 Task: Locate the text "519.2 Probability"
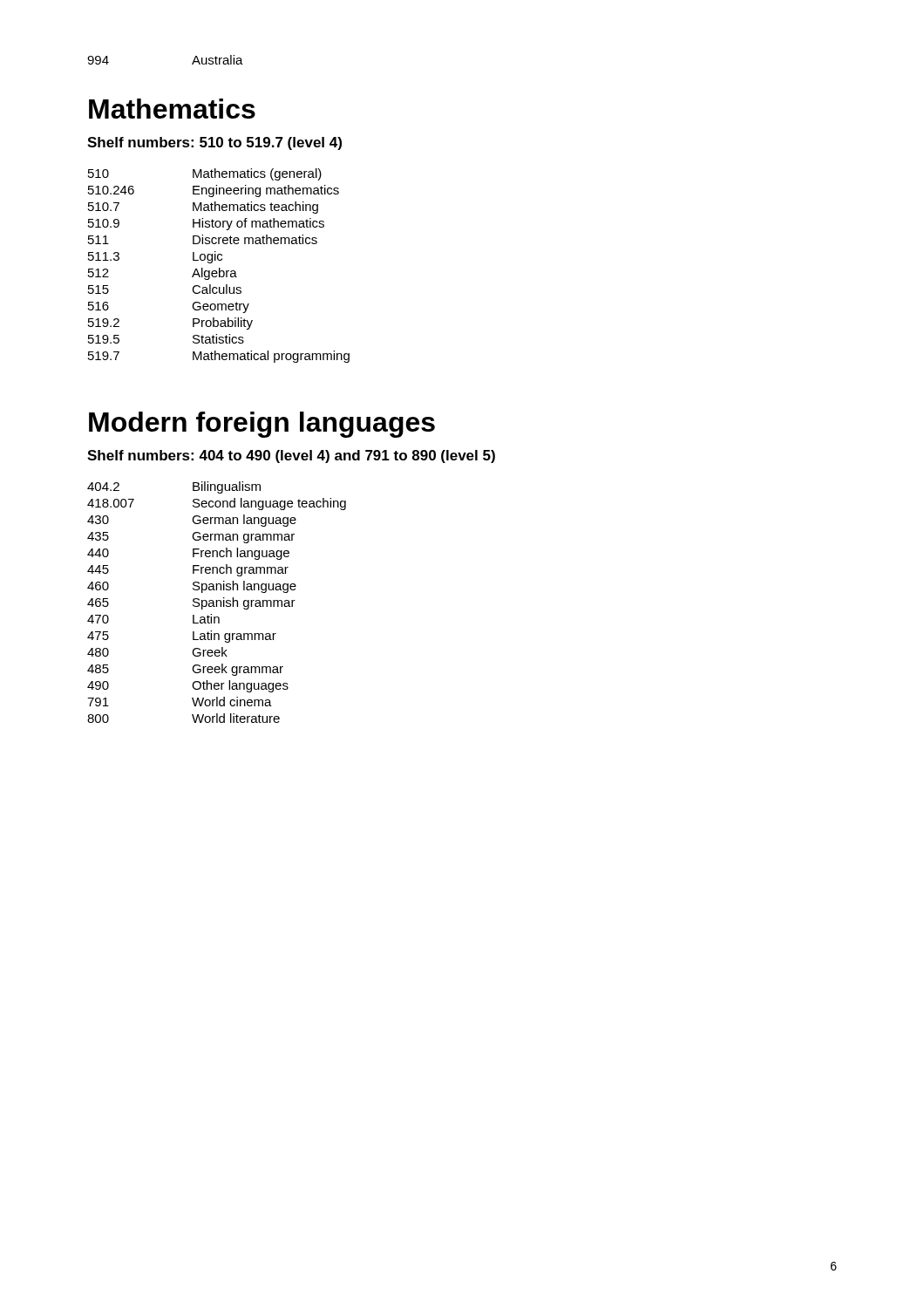pyautogui.click(x=105, y=323)
